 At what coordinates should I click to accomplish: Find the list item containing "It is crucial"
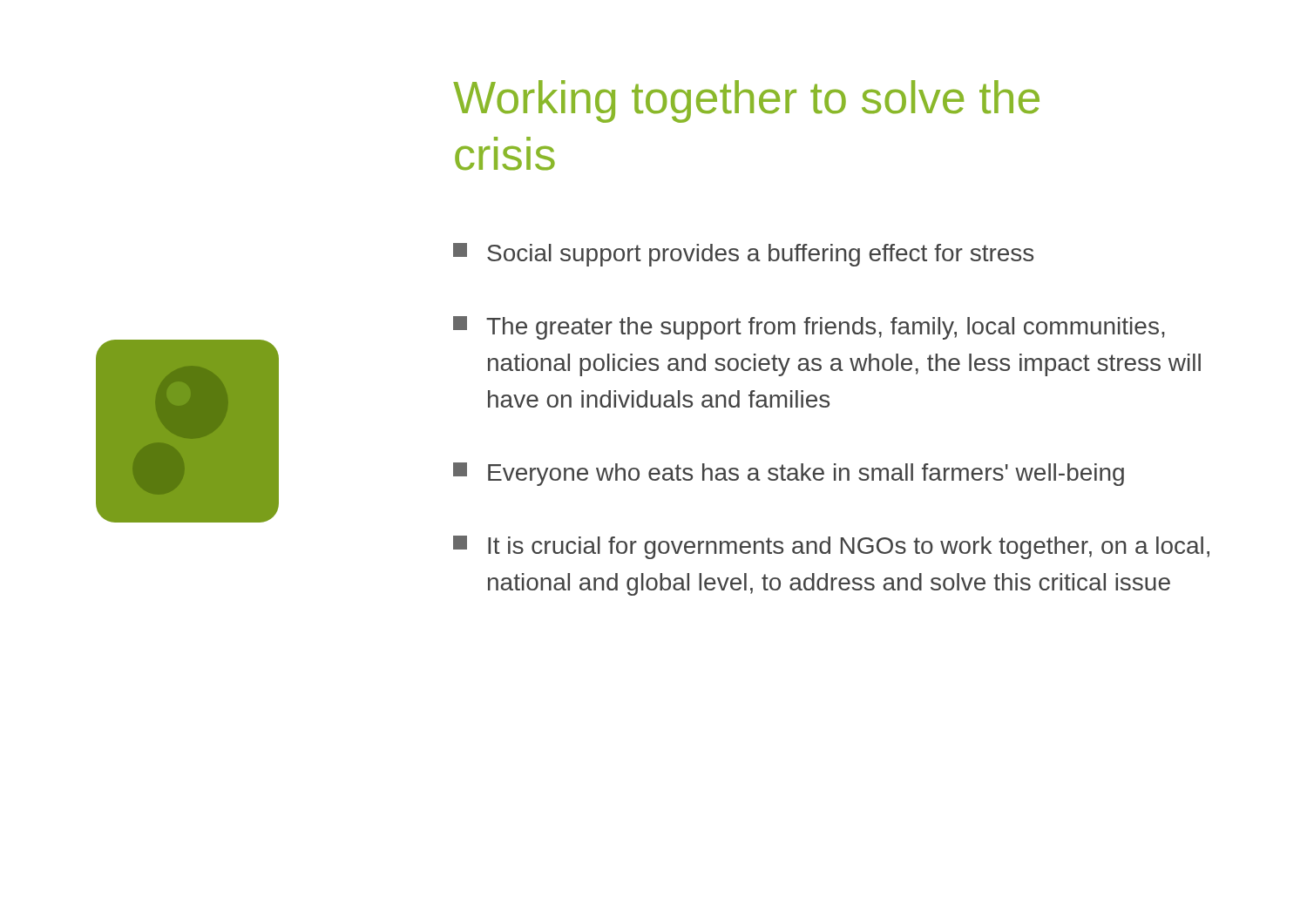coord(836,564)
